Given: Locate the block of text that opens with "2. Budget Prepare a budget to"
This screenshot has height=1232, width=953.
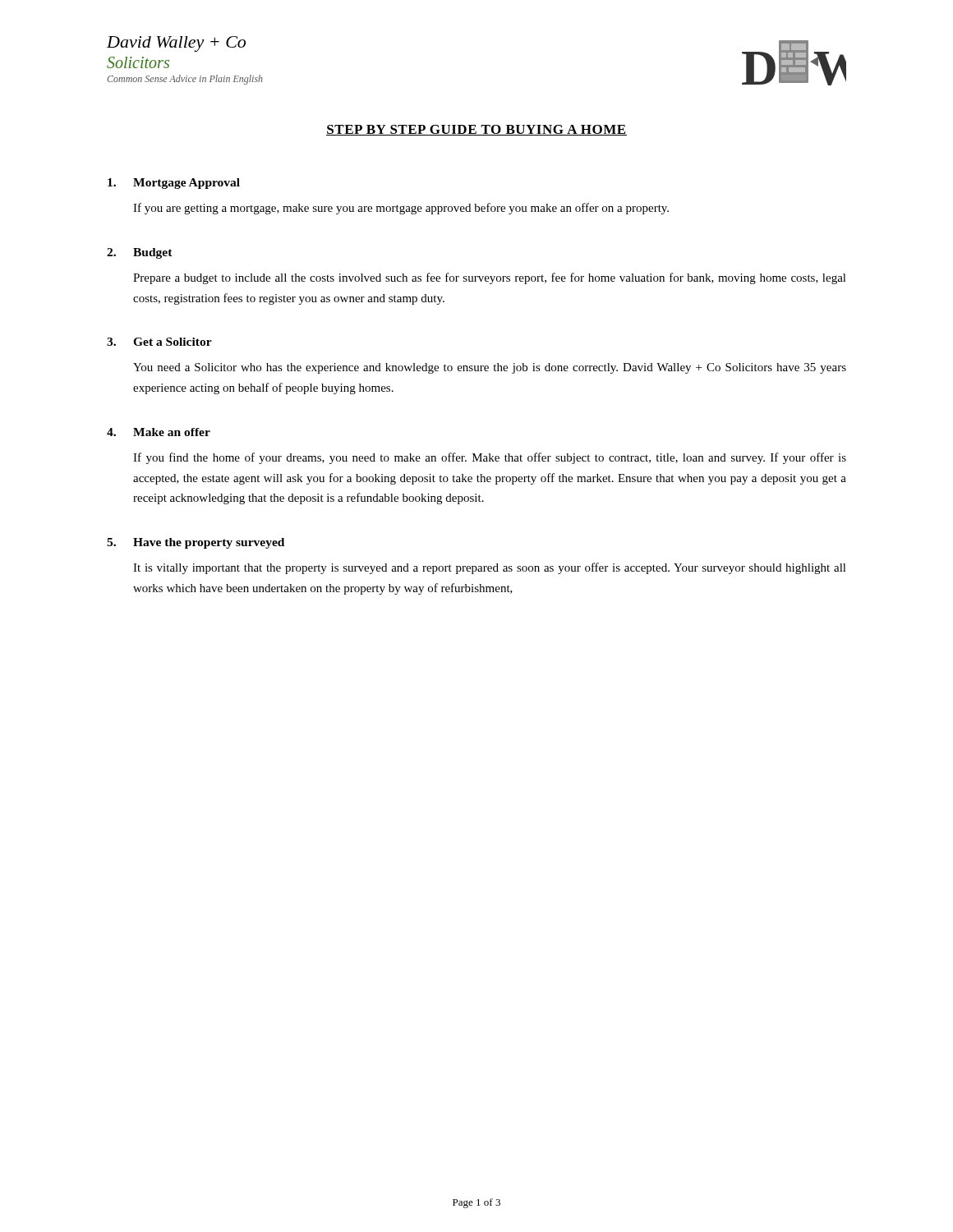Looking at the screenshot, I should (x=476, y=276).
